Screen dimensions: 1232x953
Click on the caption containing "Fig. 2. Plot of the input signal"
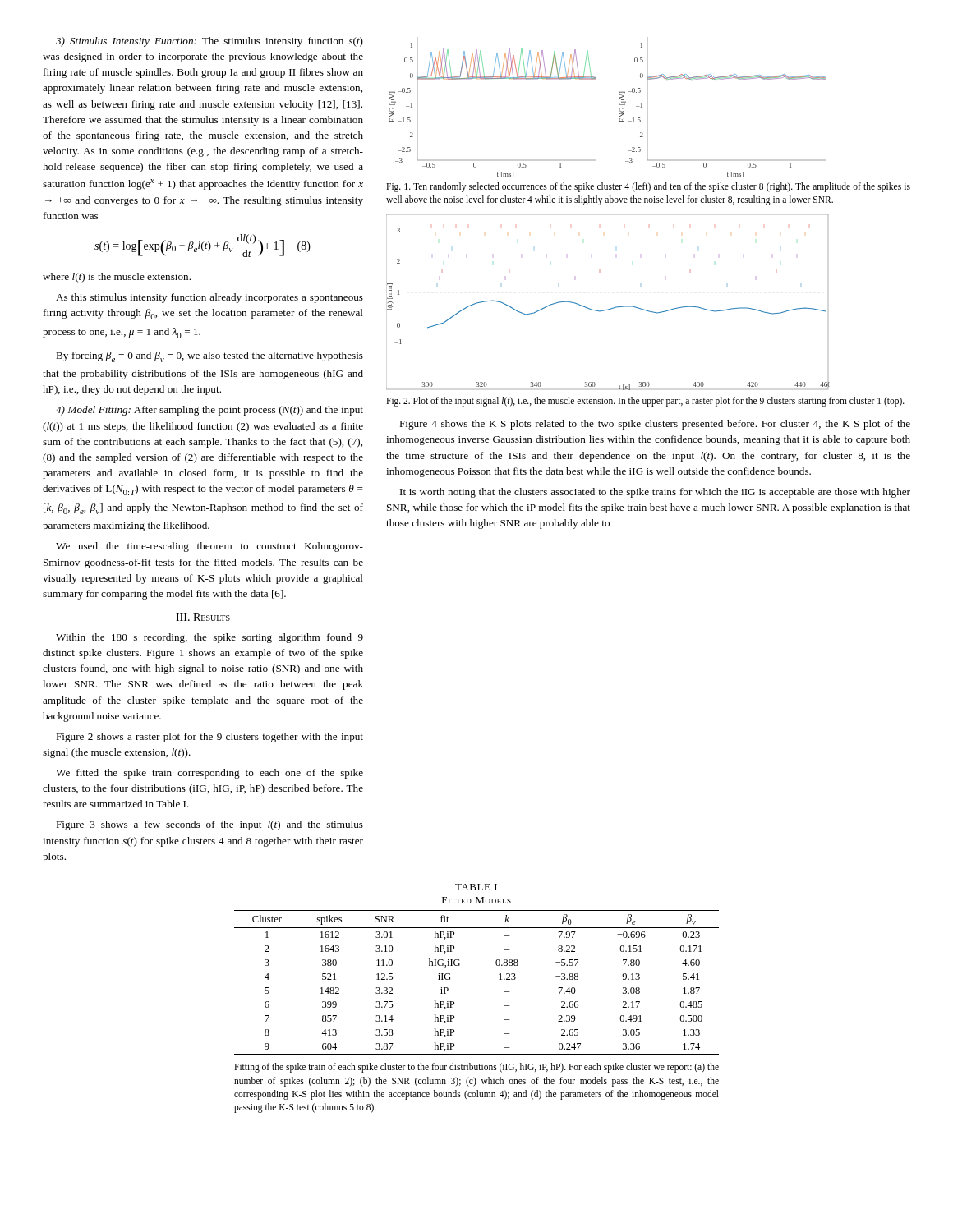pyautogui.click(x=645, y=401)
